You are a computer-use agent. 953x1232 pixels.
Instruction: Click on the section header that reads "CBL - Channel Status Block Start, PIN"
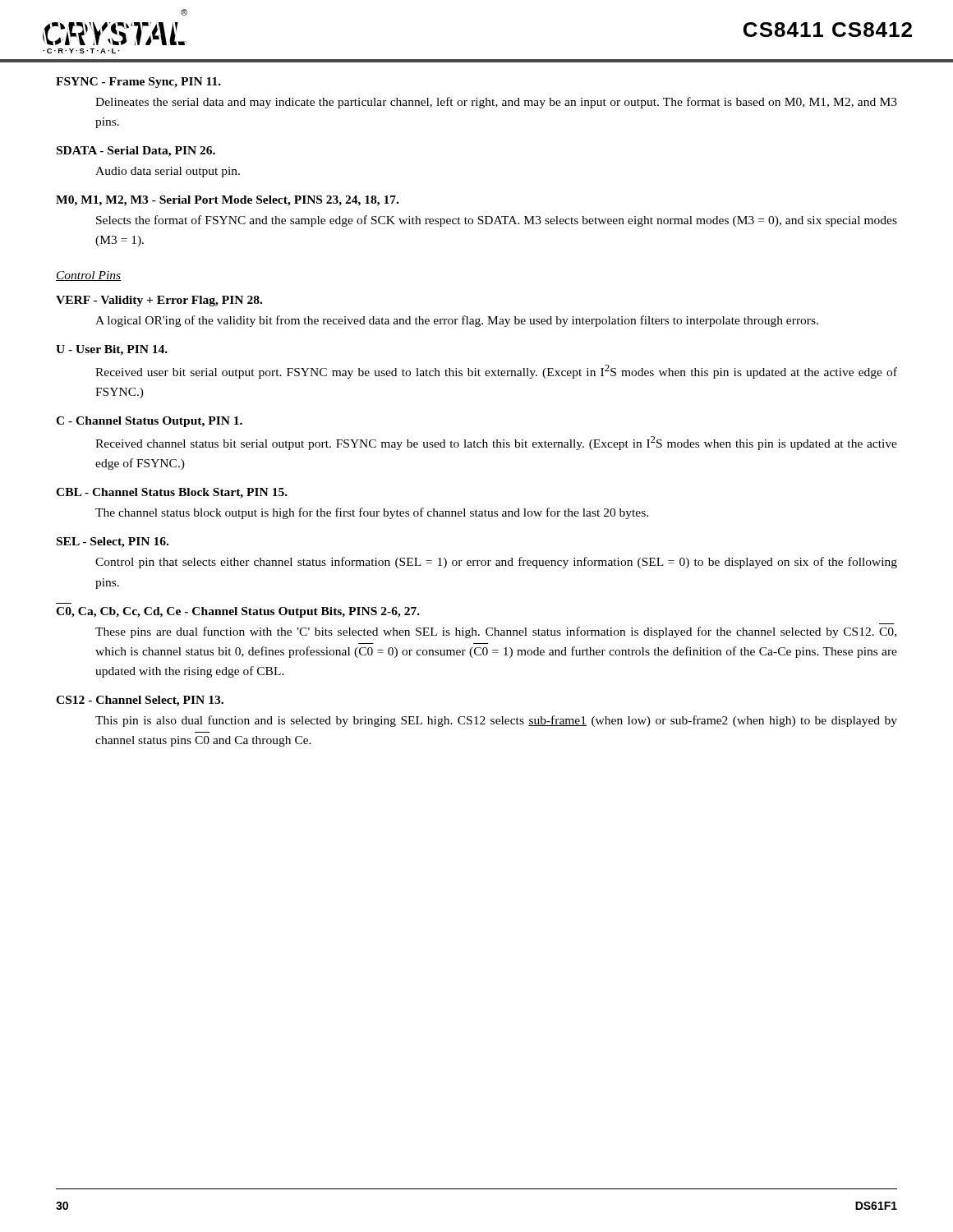(172, 492)
